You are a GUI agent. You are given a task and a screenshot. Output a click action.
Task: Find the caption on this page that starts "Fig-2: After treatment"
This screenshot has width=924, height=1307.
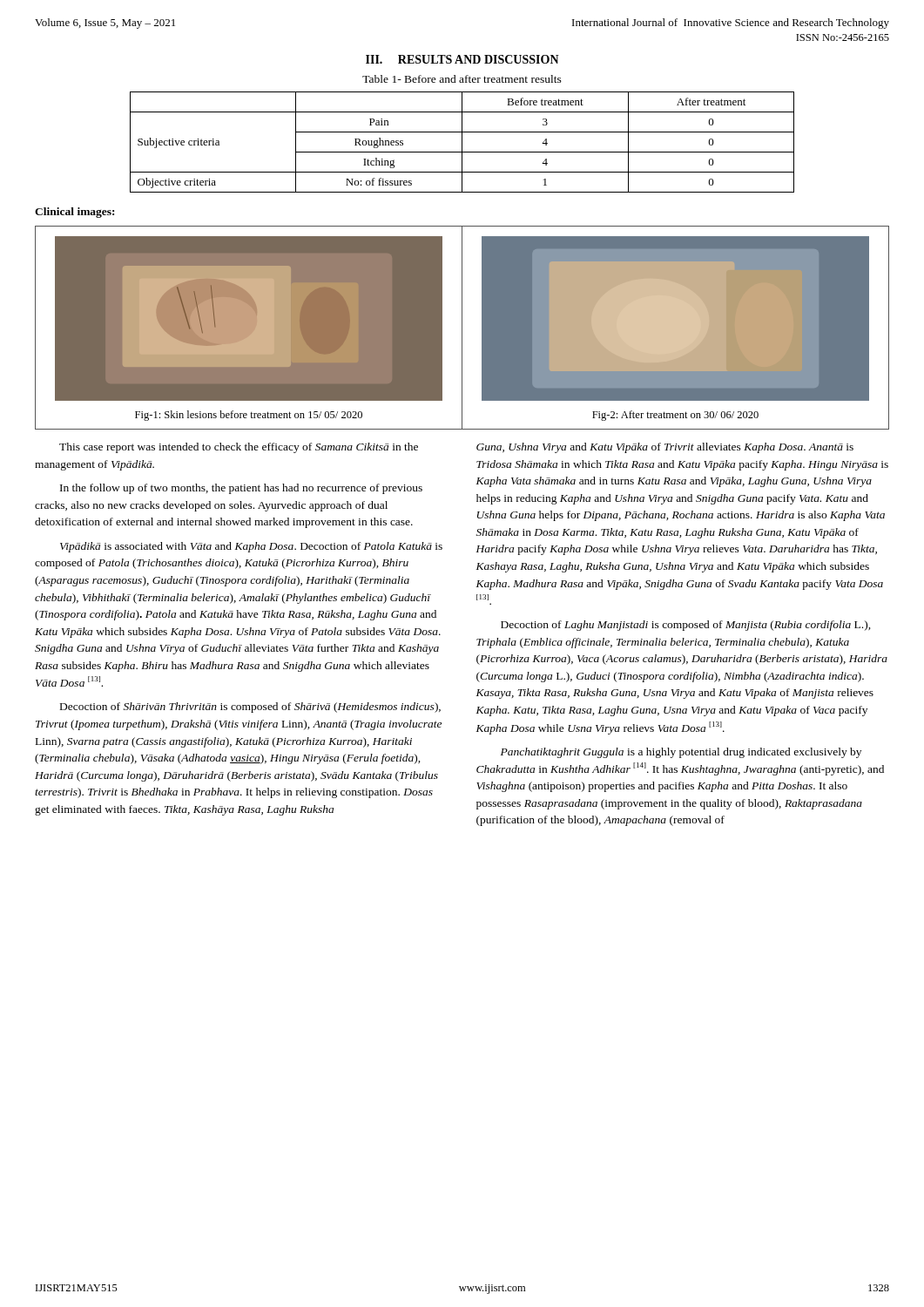(x=675, y=415)
